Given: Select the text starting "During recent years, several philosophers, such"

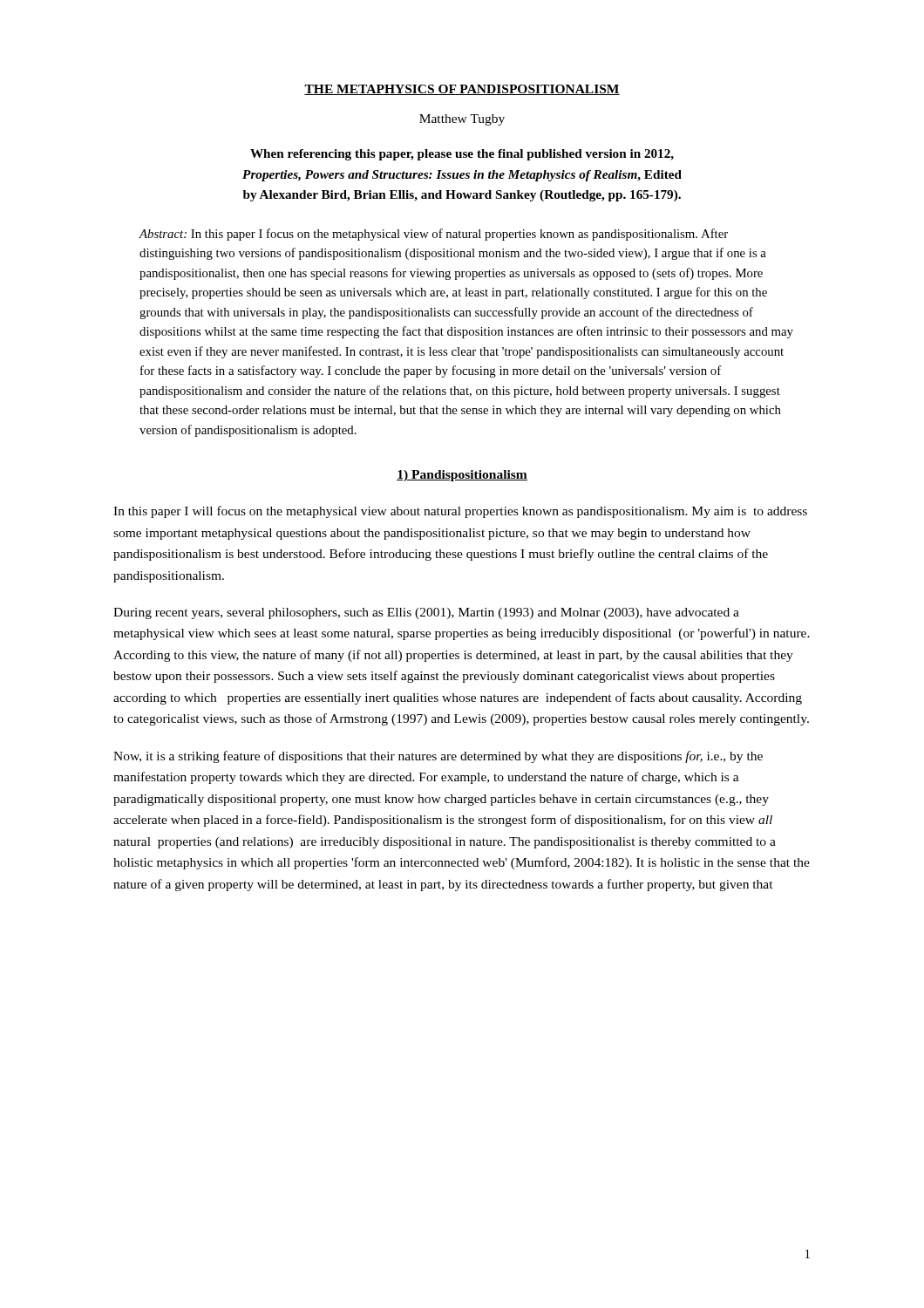Looking at the screenshot, I should (462, 665).
